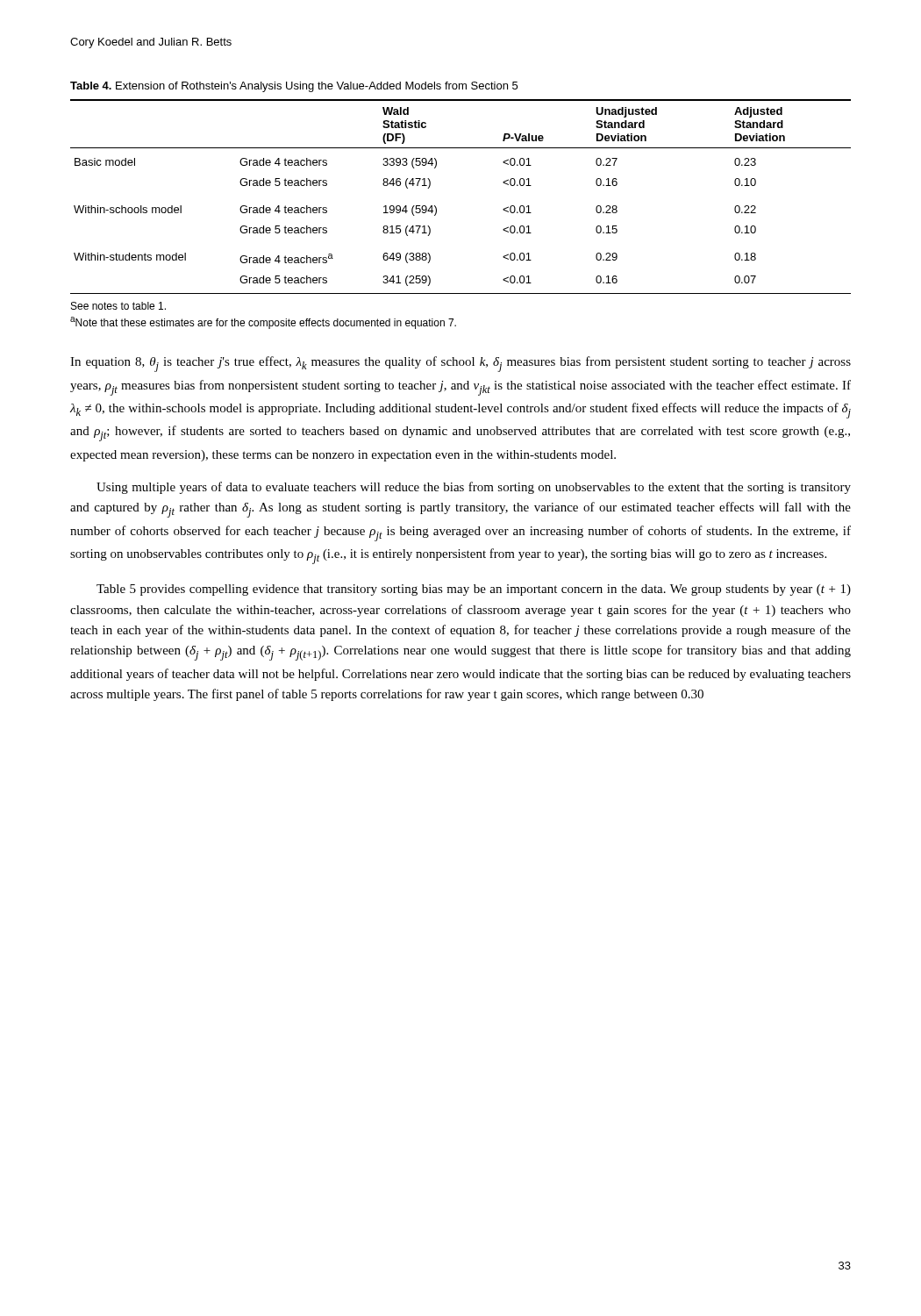Locate the table with the text "Adjusted Standard Deviation"
The image size is (921, 1316).
(460, 198)
